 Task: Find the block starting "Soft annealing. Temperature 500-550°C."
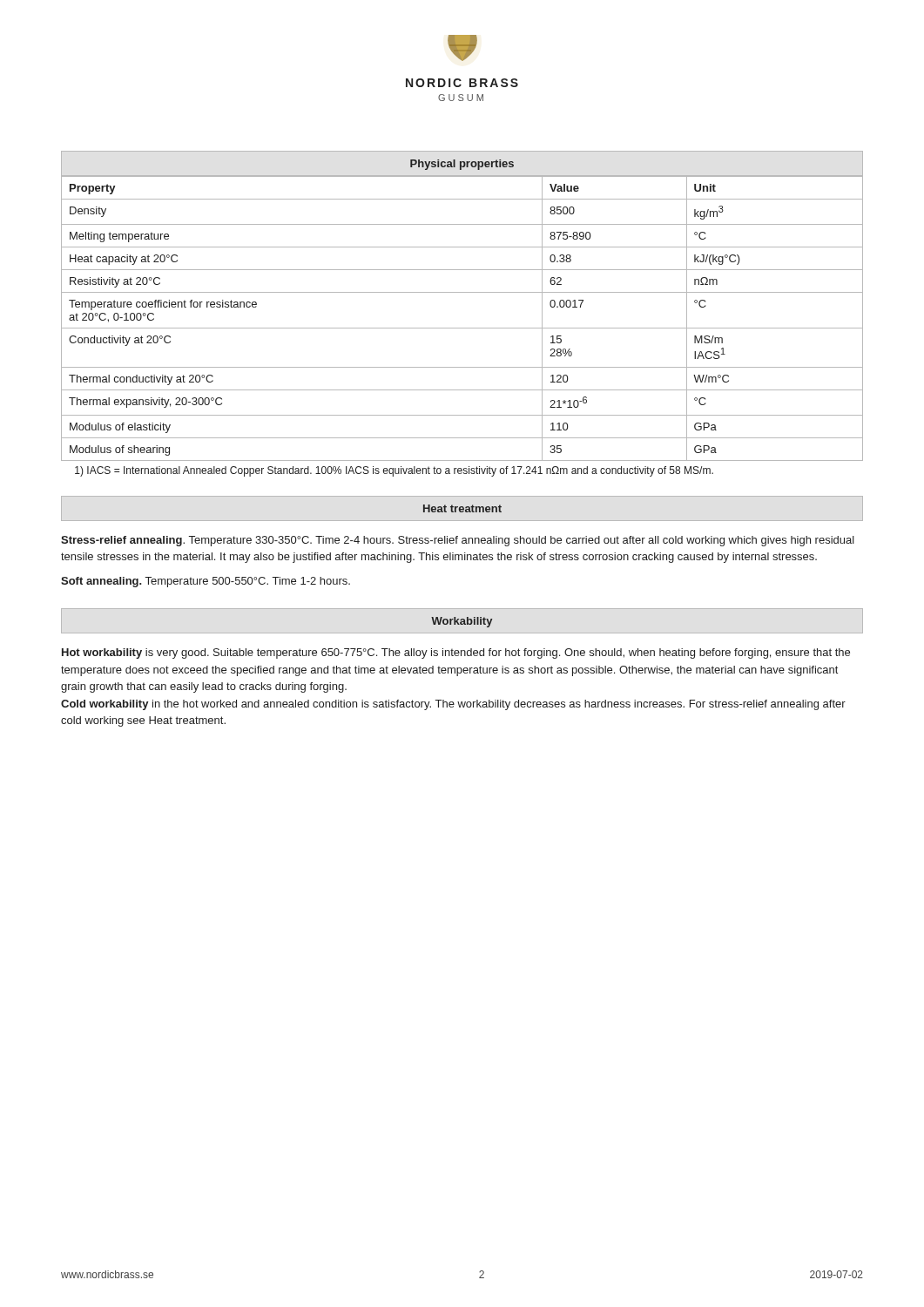coord(206,581)
